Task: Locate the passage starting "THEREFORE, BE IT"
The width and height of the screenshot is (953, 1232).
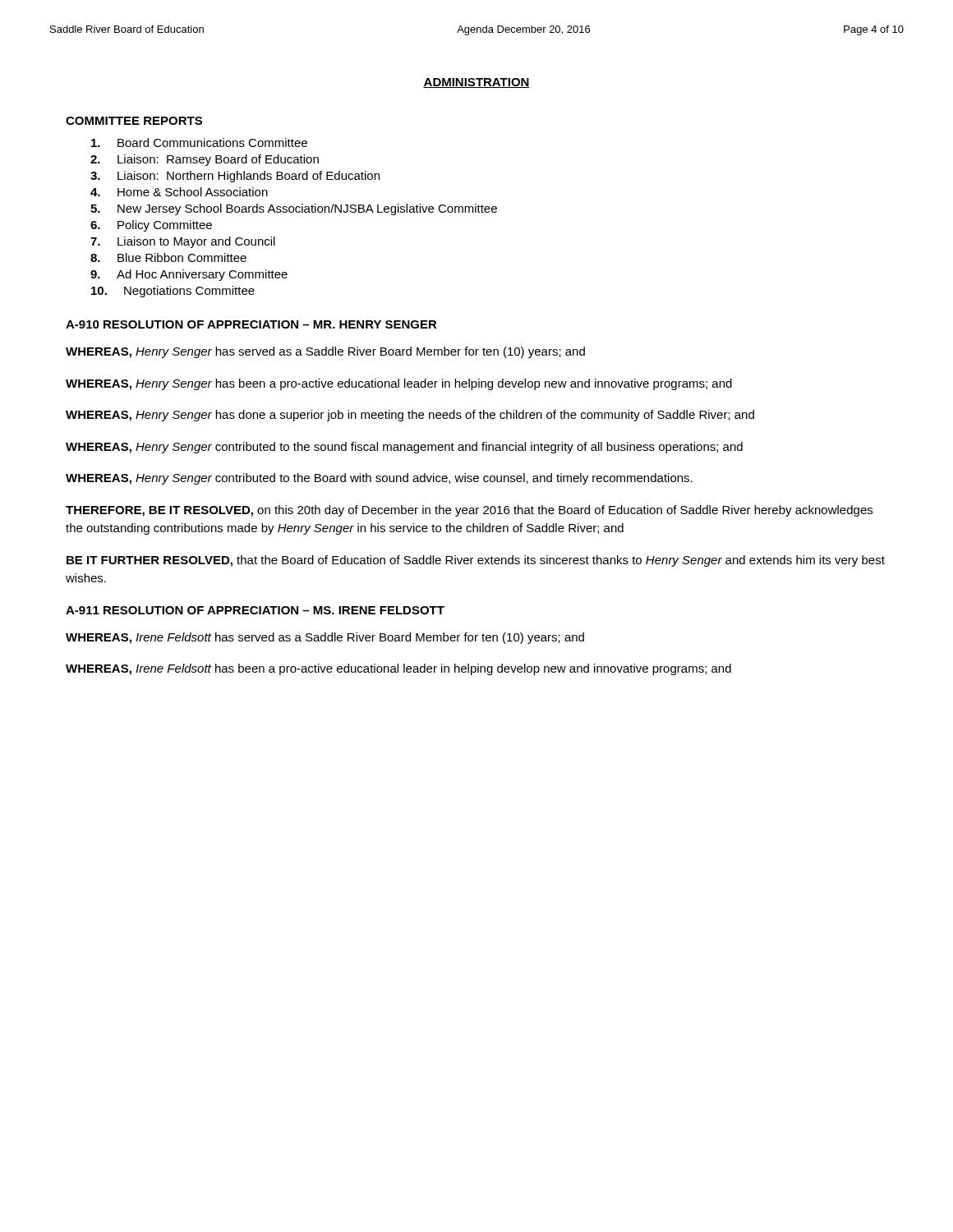Action: click(x=469, y=518)
